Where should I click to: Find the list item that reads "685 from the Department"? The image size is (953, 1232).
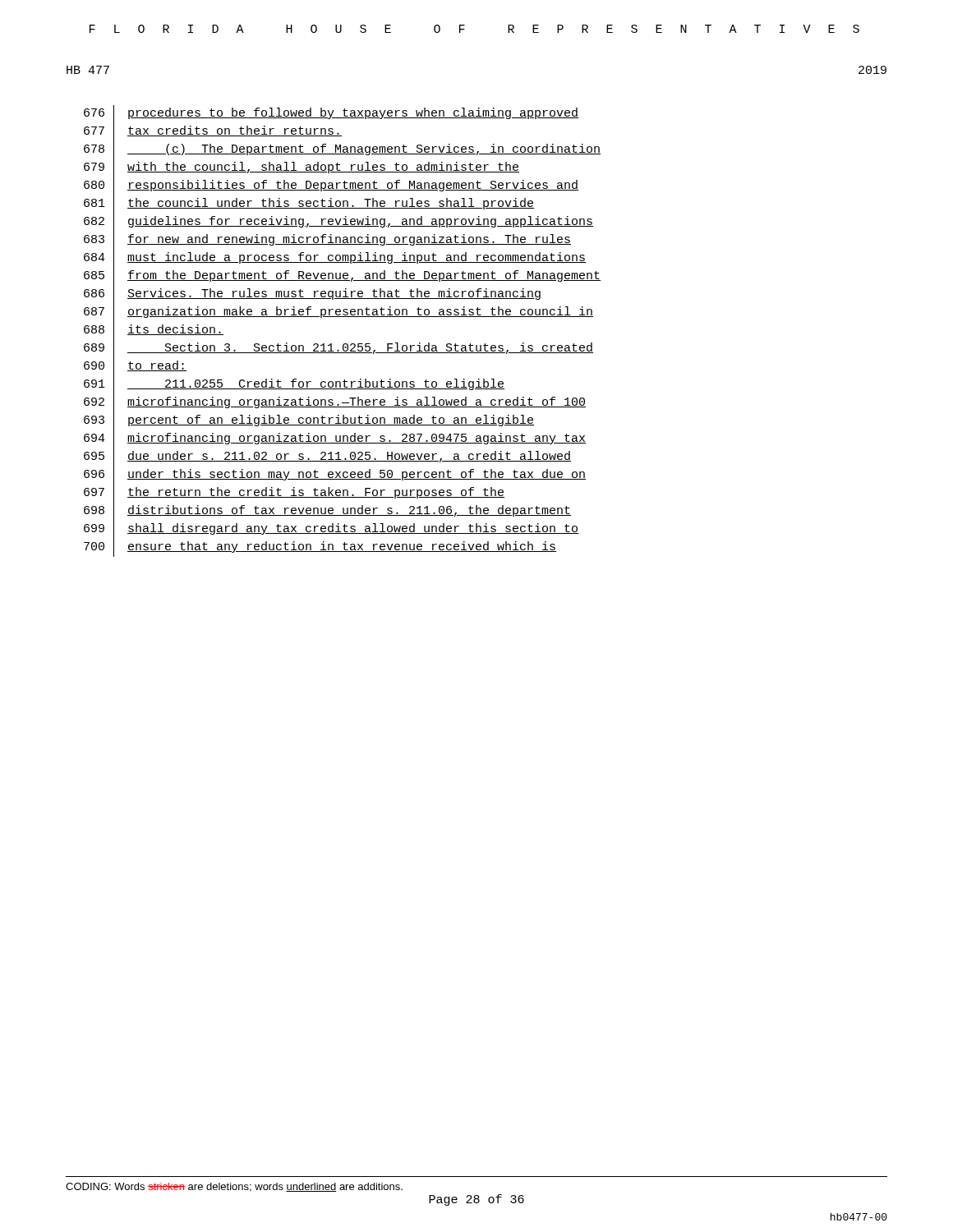[476, 277]
